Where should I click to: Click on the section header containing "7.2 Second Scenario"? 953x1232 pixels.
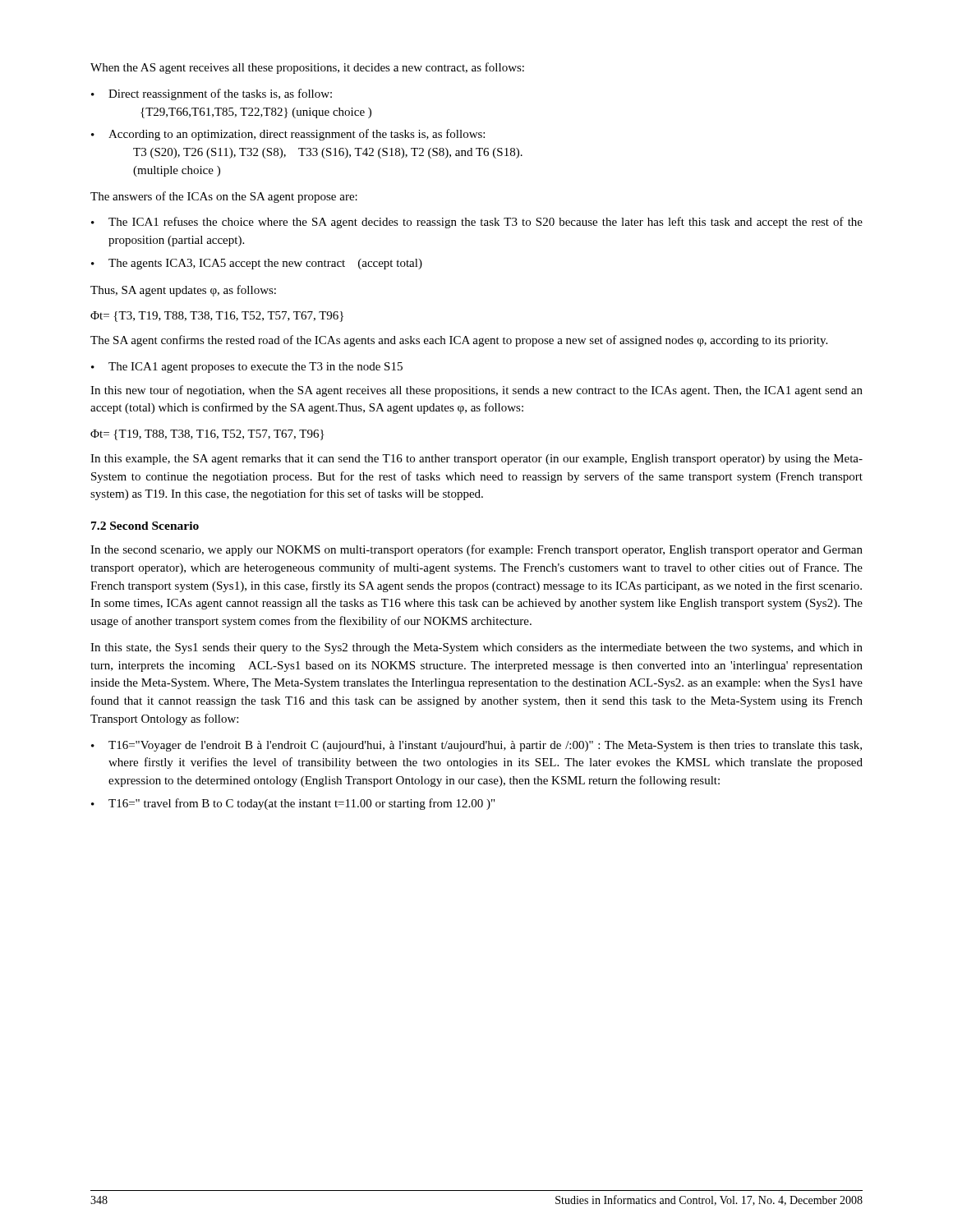pos(145,525)
